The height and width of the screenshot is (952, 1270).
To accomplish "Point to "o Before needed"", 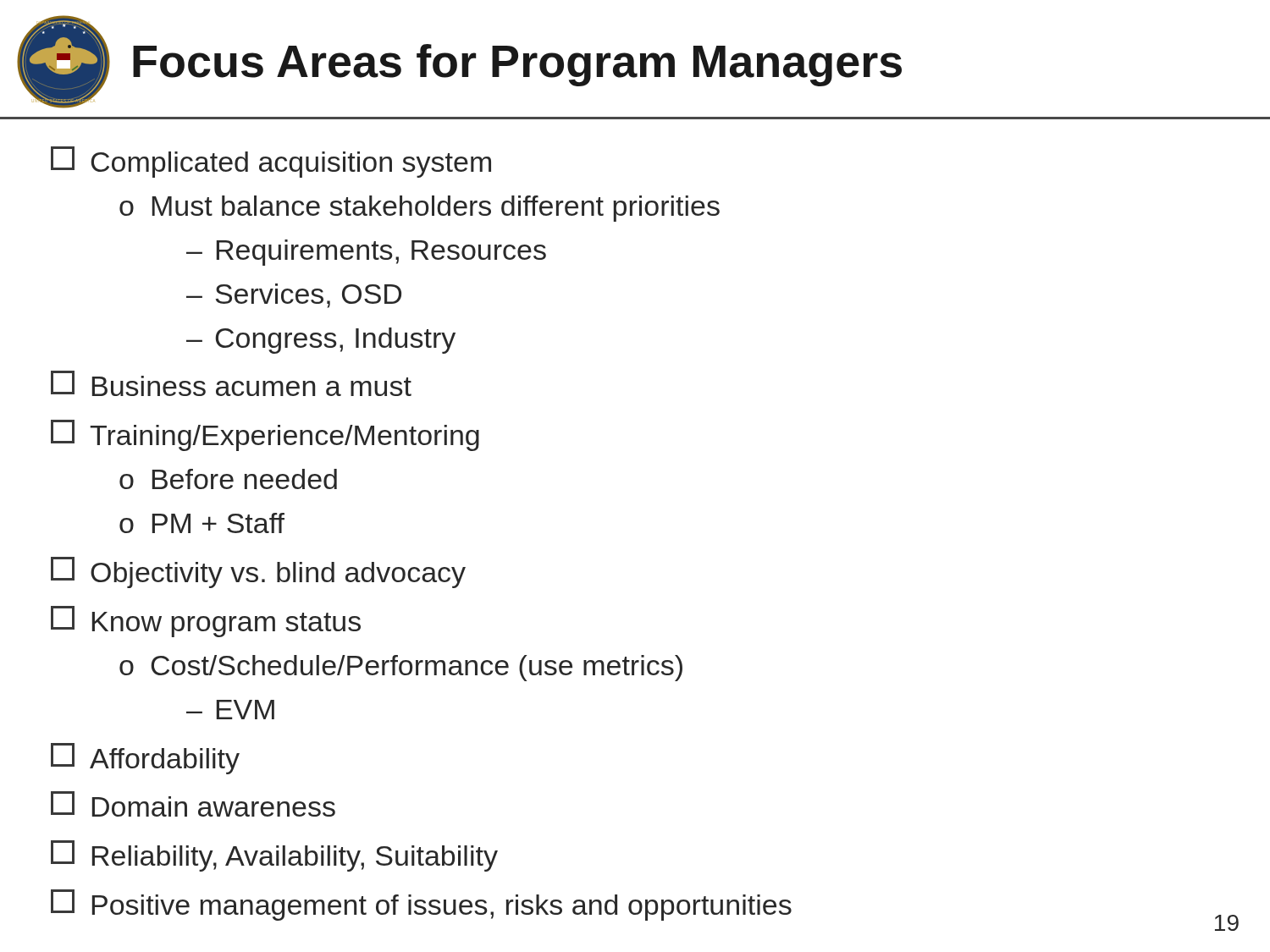I will 229,480.
